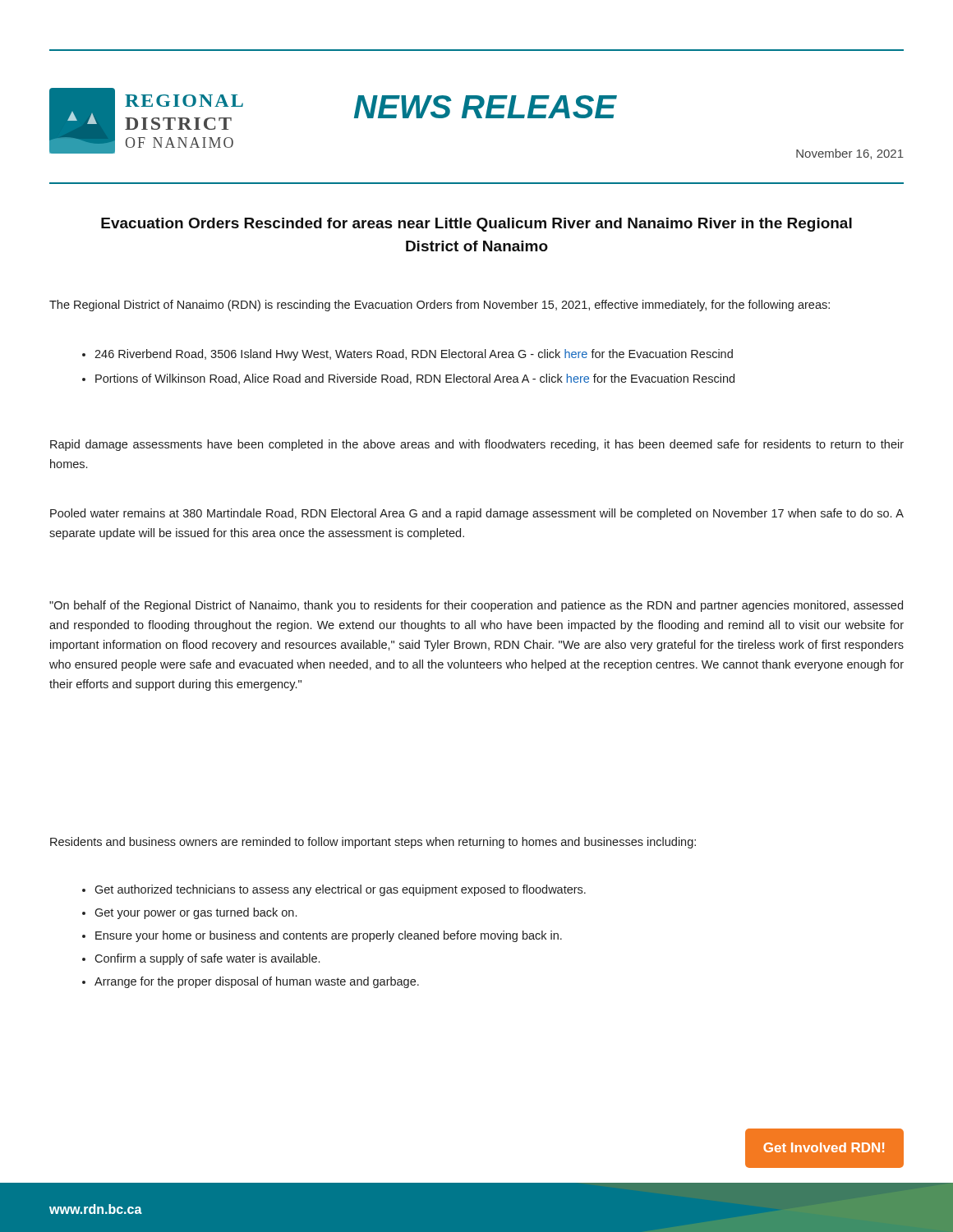Point to the block starting "The Regional District of Nanaimo (RDN) is"

pos(440,305)
